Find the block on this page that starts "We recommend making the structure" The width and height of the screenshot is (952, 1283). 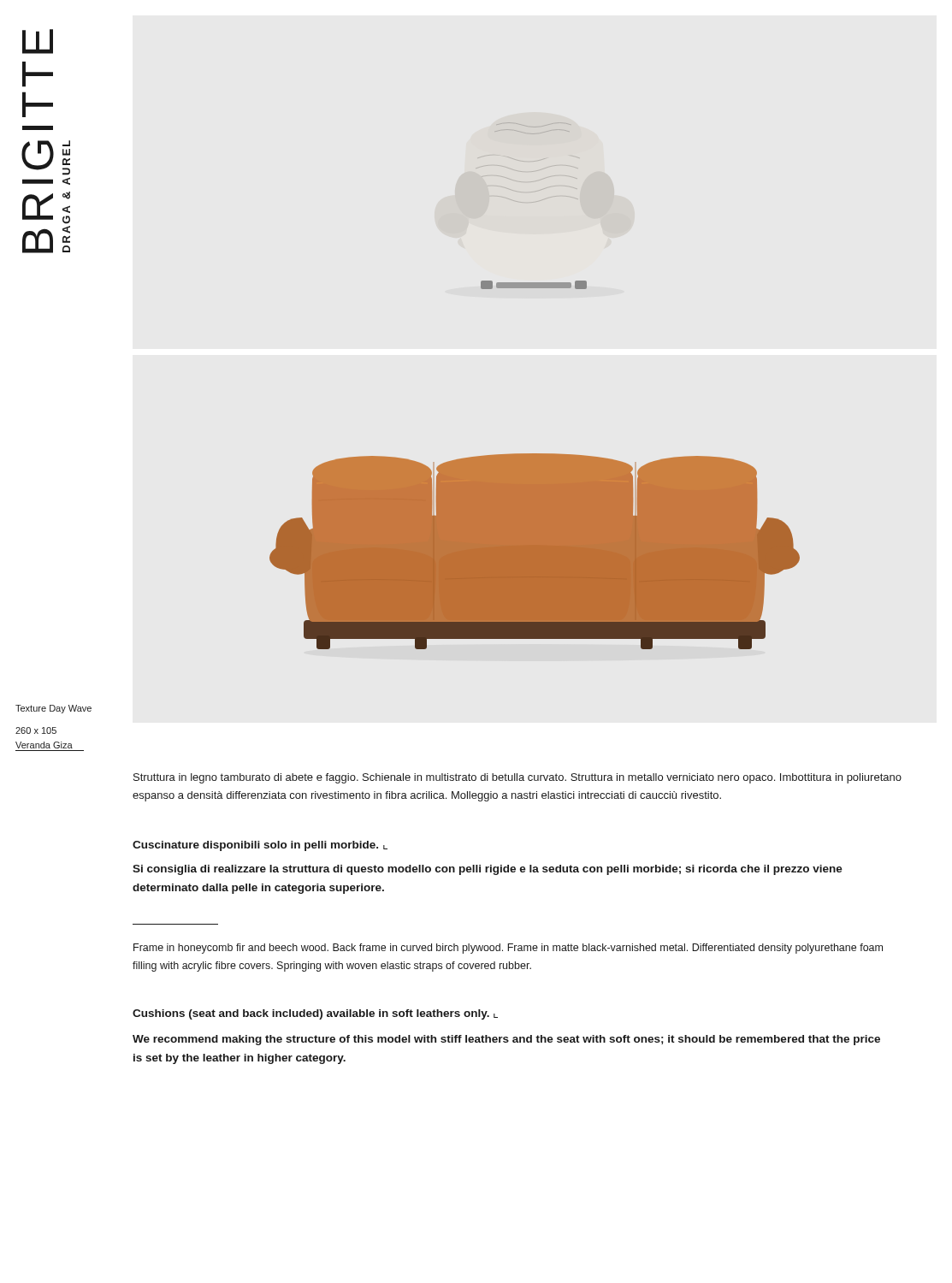click(x=509, y=1049)
